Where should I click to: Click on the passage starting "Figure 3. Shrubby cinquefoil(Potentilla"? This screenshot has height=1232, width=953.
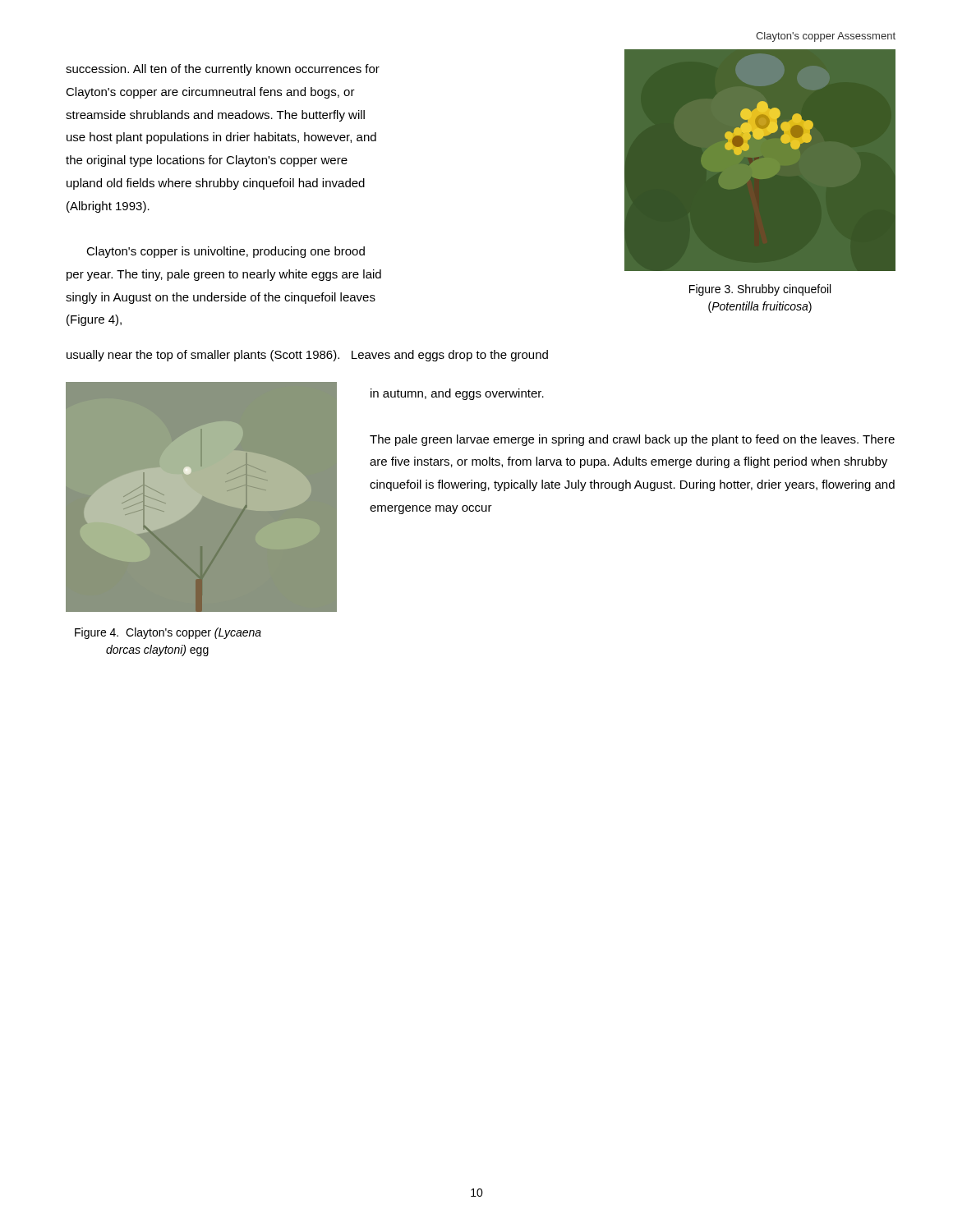click(760, 298)
